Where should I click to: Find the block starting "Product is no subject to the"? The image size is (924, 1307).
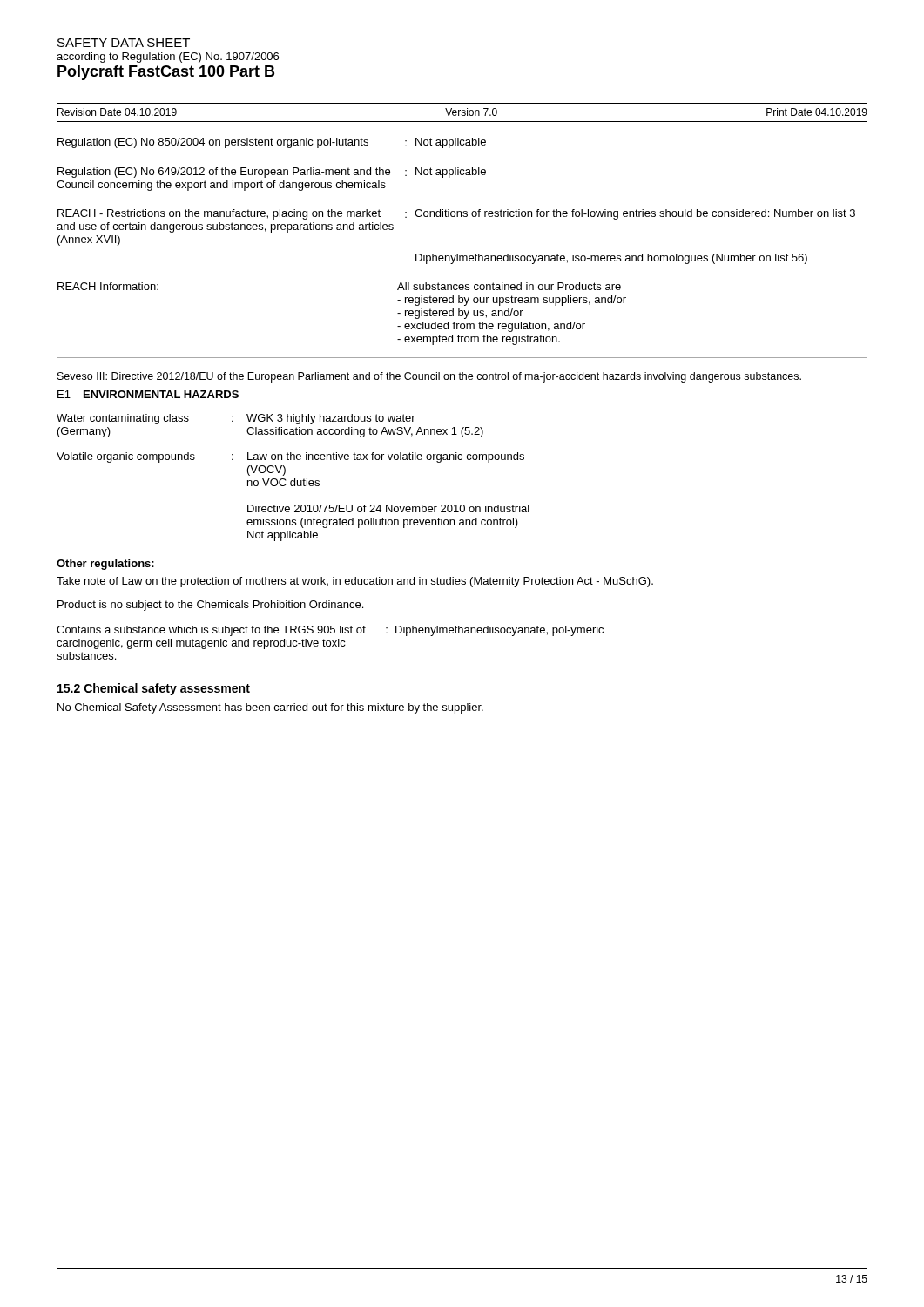coord(210,604)
